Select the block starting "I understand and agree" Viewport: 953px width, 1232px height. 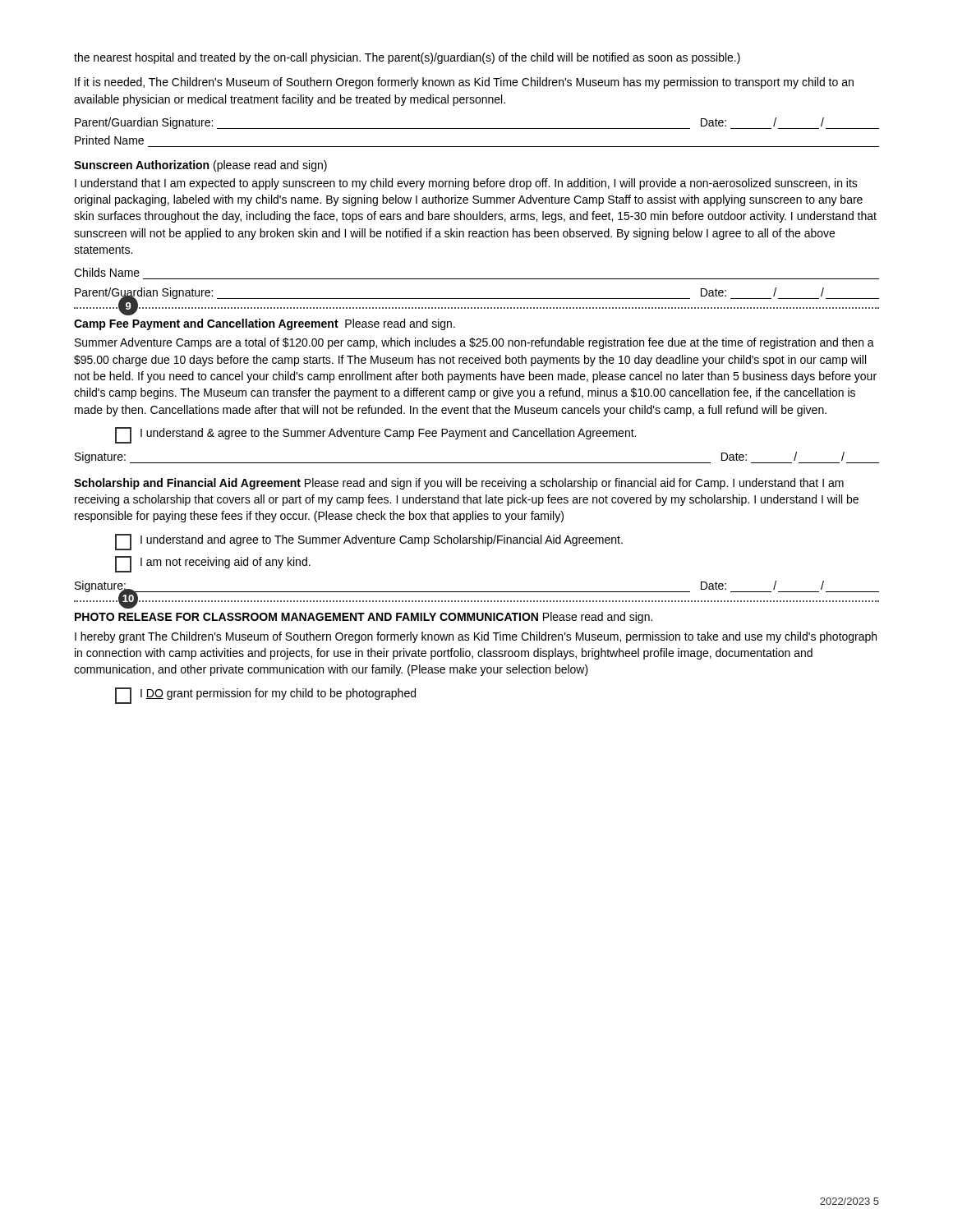(x=497, y=541)
